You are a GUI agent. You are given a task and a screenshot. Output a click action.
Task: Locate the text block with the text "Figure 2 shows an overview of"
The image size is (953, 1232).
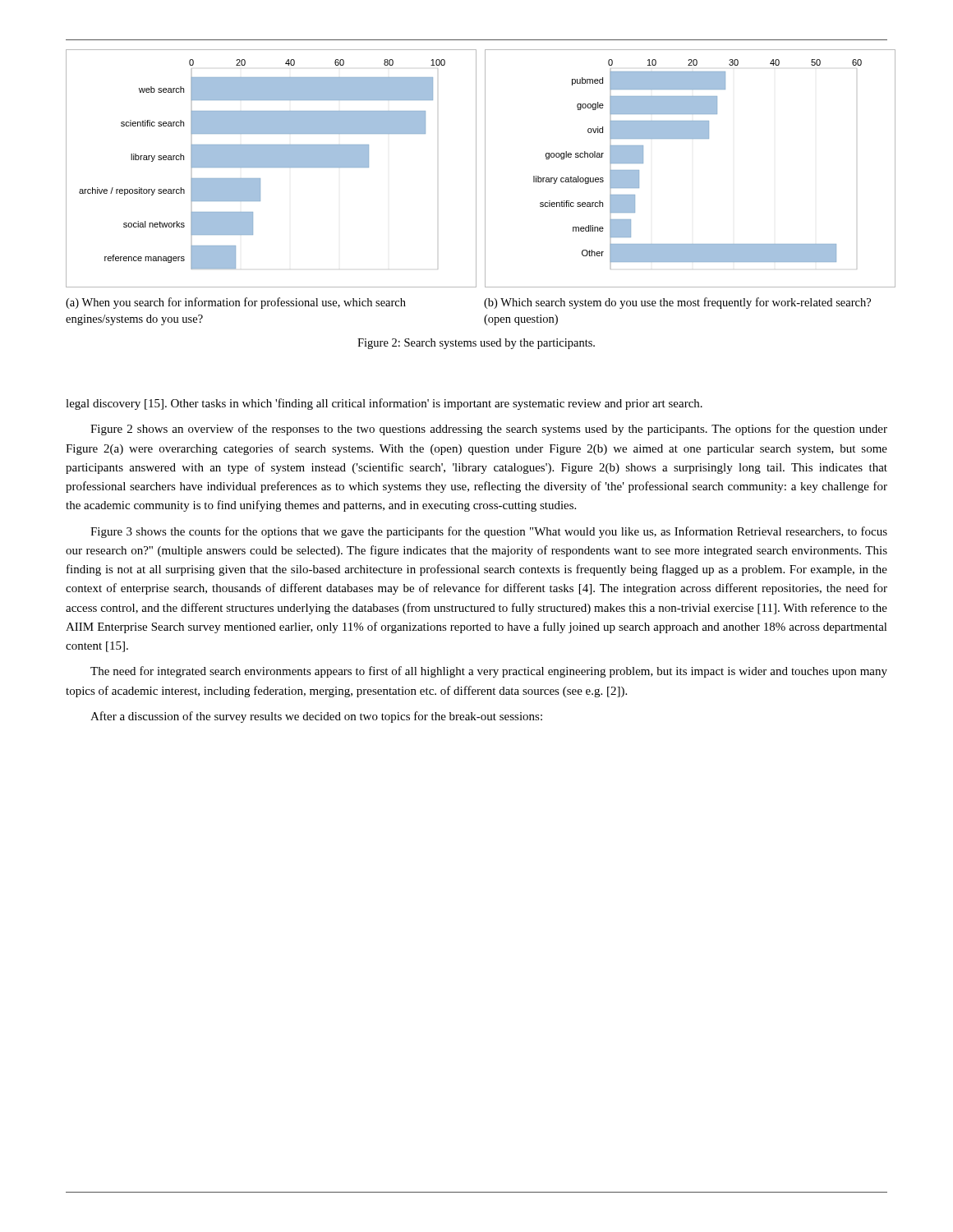coord(476,467)
